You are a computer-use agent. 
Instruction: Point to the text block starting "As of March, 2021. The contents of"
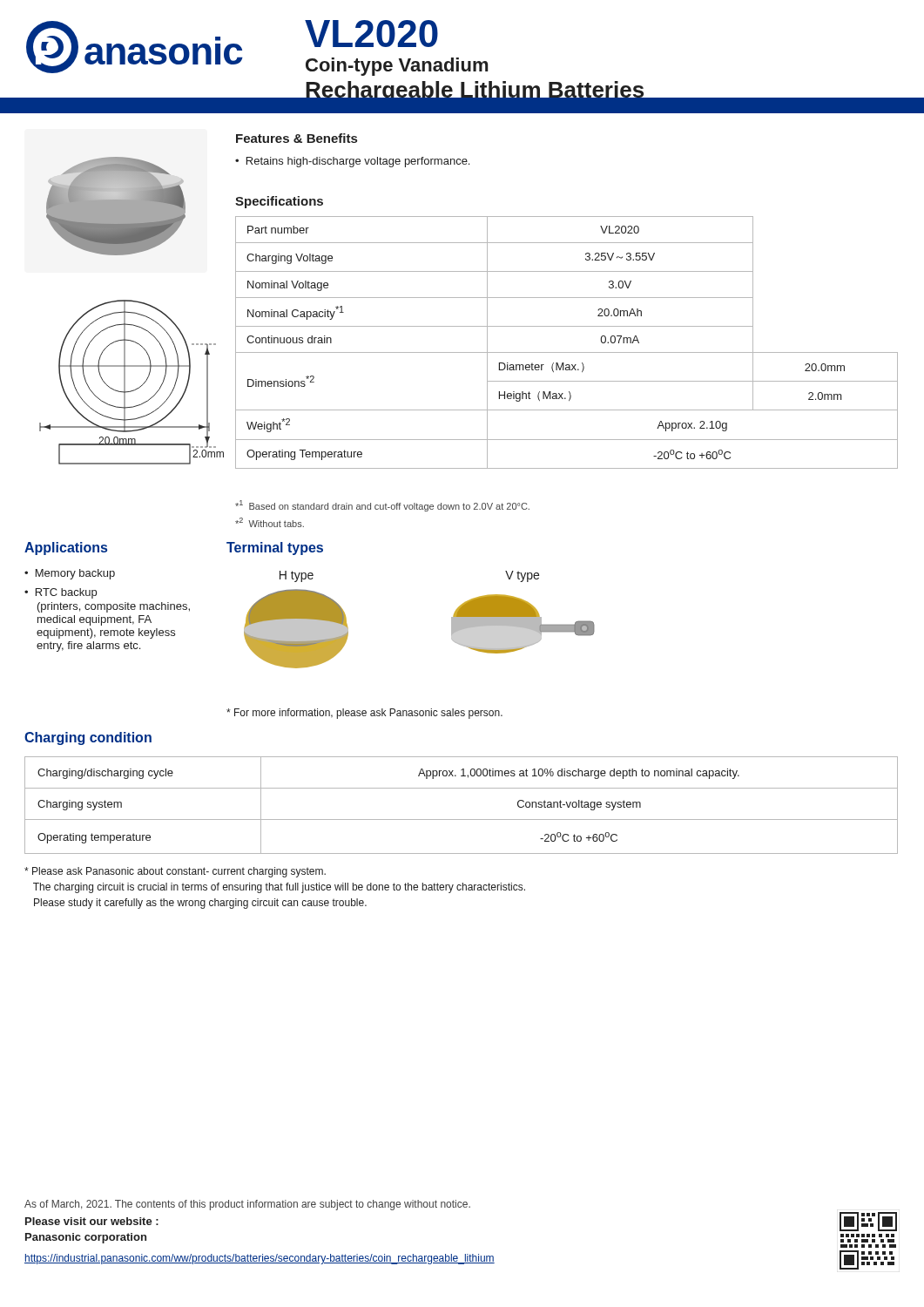click(248, 1204)
